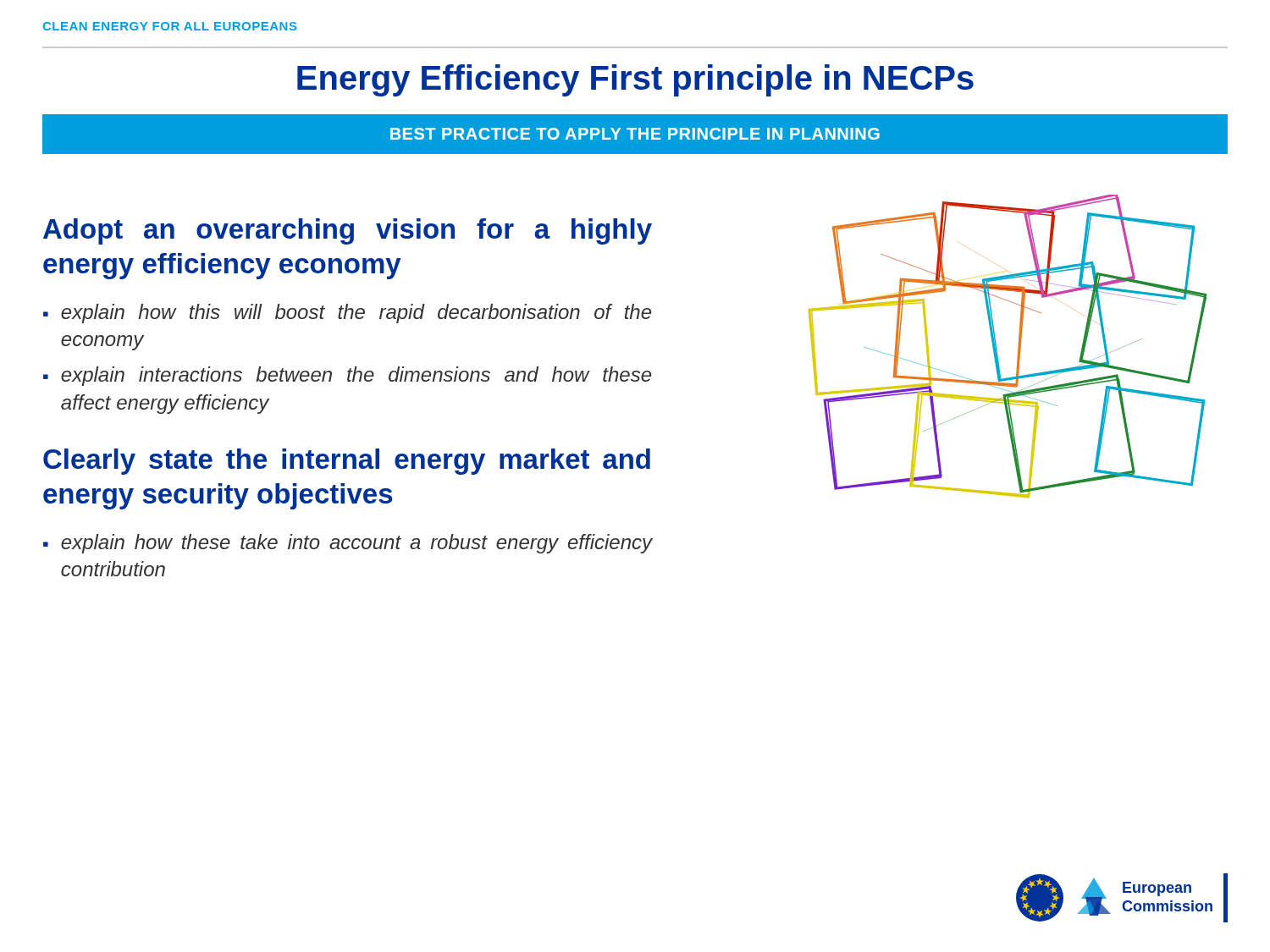Click on the region starting "Clearly state the internal energy market and"
The image size is (1270, 952).
(347, 477)
